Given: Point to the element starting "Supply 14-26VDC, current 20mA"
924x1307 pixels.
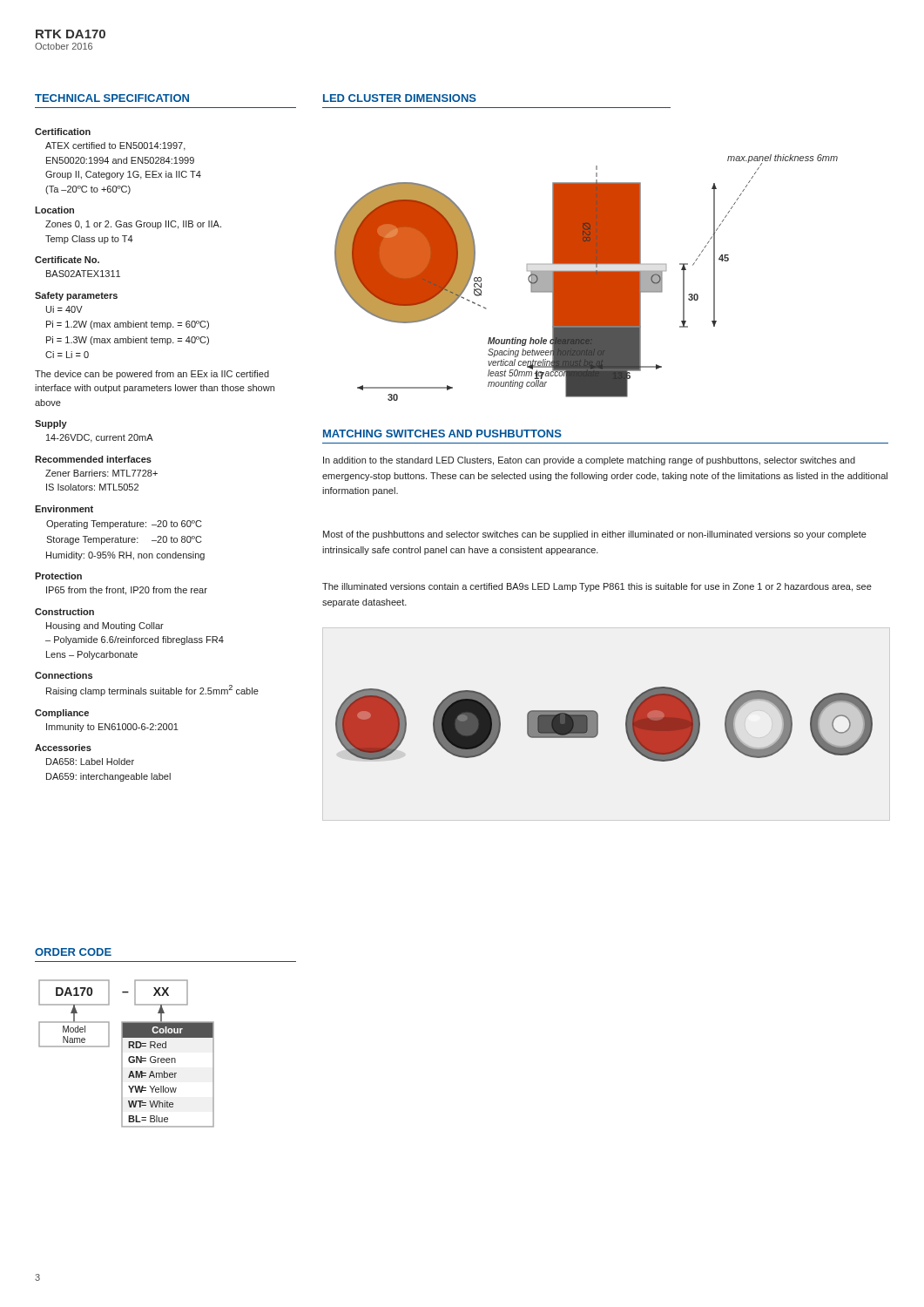Looking at the screenshot, I should 51,424.
